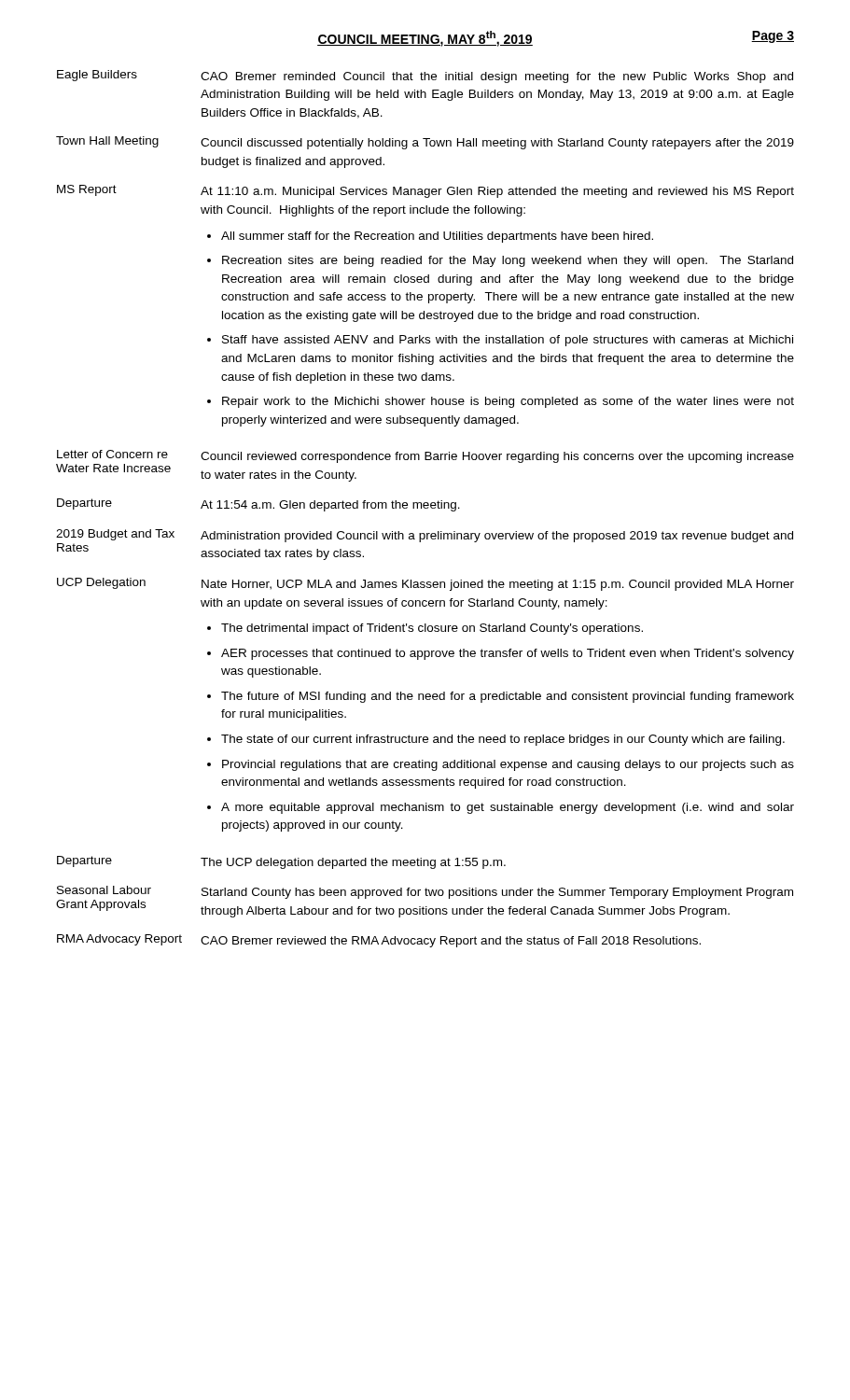Image resolution: width=850 pixels, height=1400 pixels.
Task: Click on the text block that says "Eagle Builders CAO Bremer"
Action: [x=425, y=94]
